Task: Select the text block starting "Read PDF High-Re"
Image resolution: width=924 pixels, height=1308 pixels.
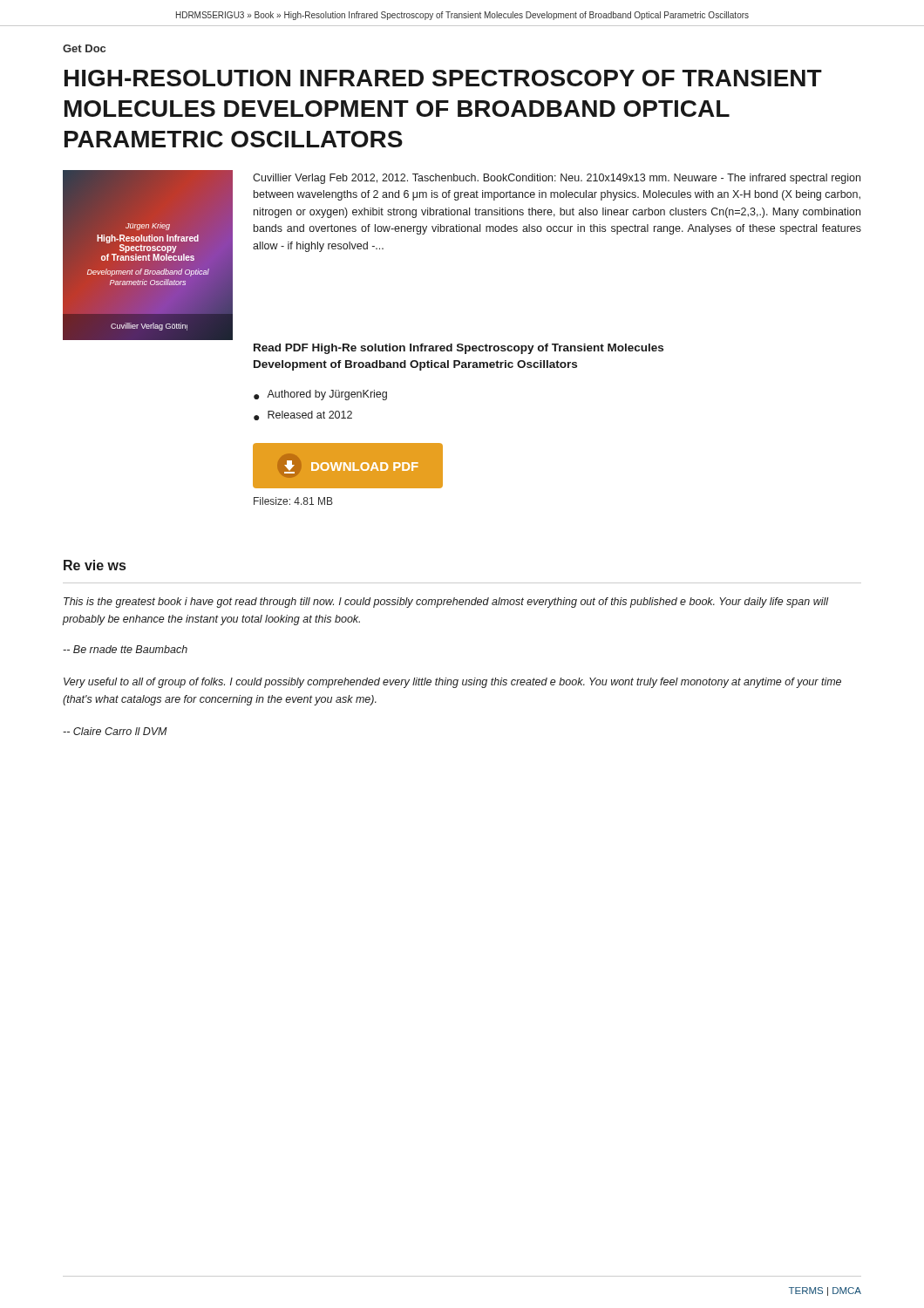Action: pyautogui.click(x=458, y=356)
